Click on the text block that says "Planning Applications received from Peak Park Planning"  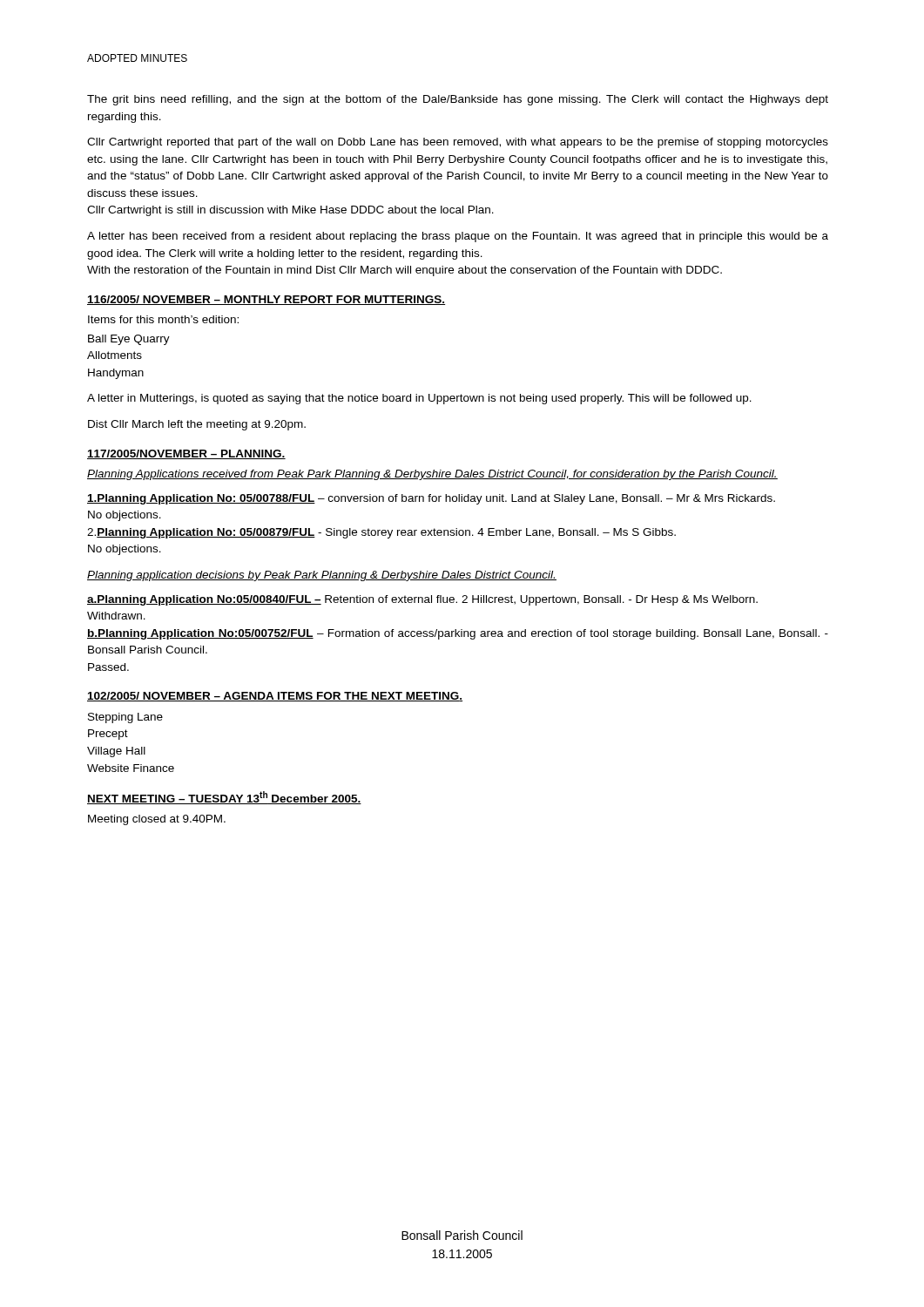(x=458, y=474)
